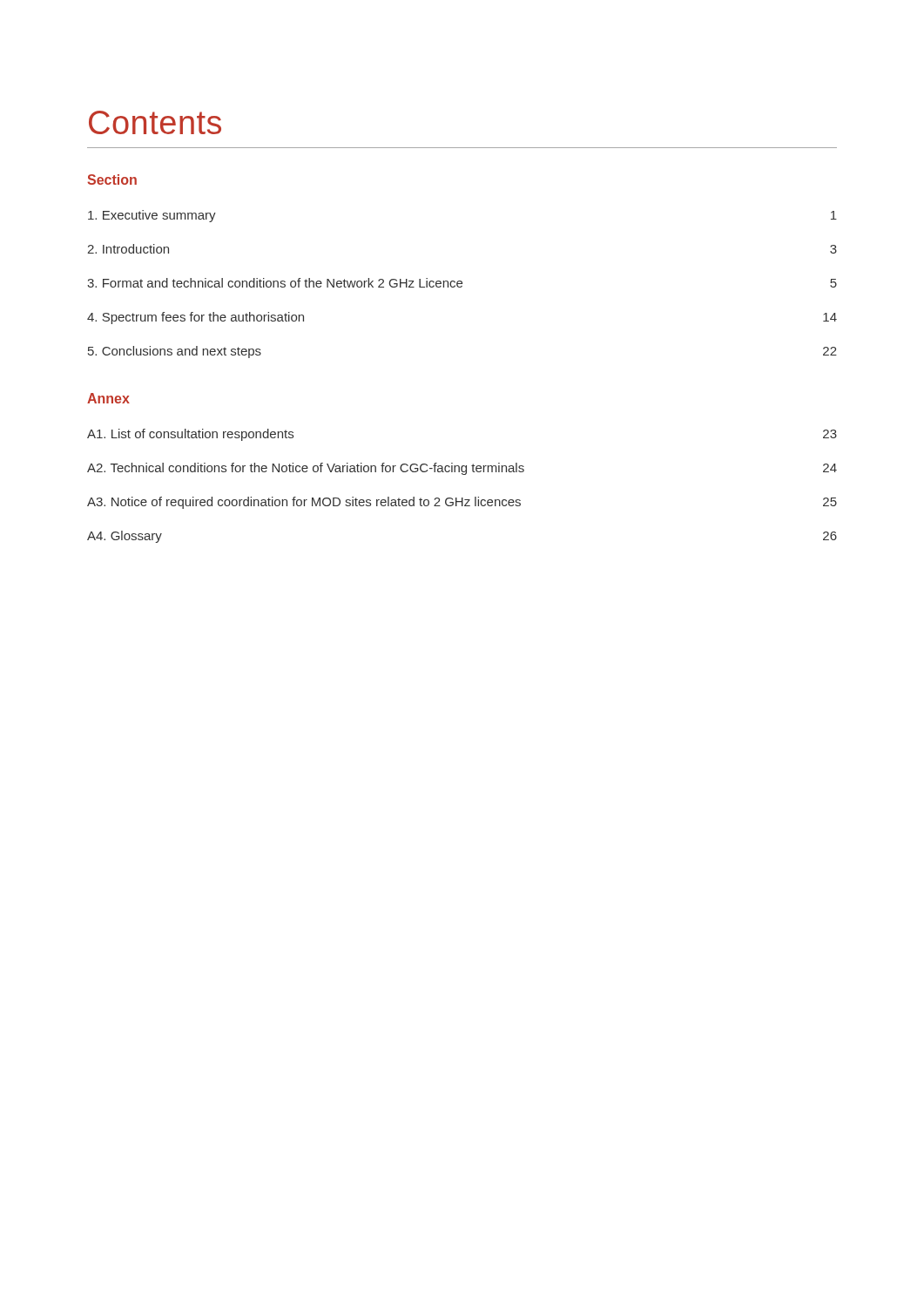
Task: Locate the list item containing "A2. Technical conditions for"
Action: click(462, 468)
